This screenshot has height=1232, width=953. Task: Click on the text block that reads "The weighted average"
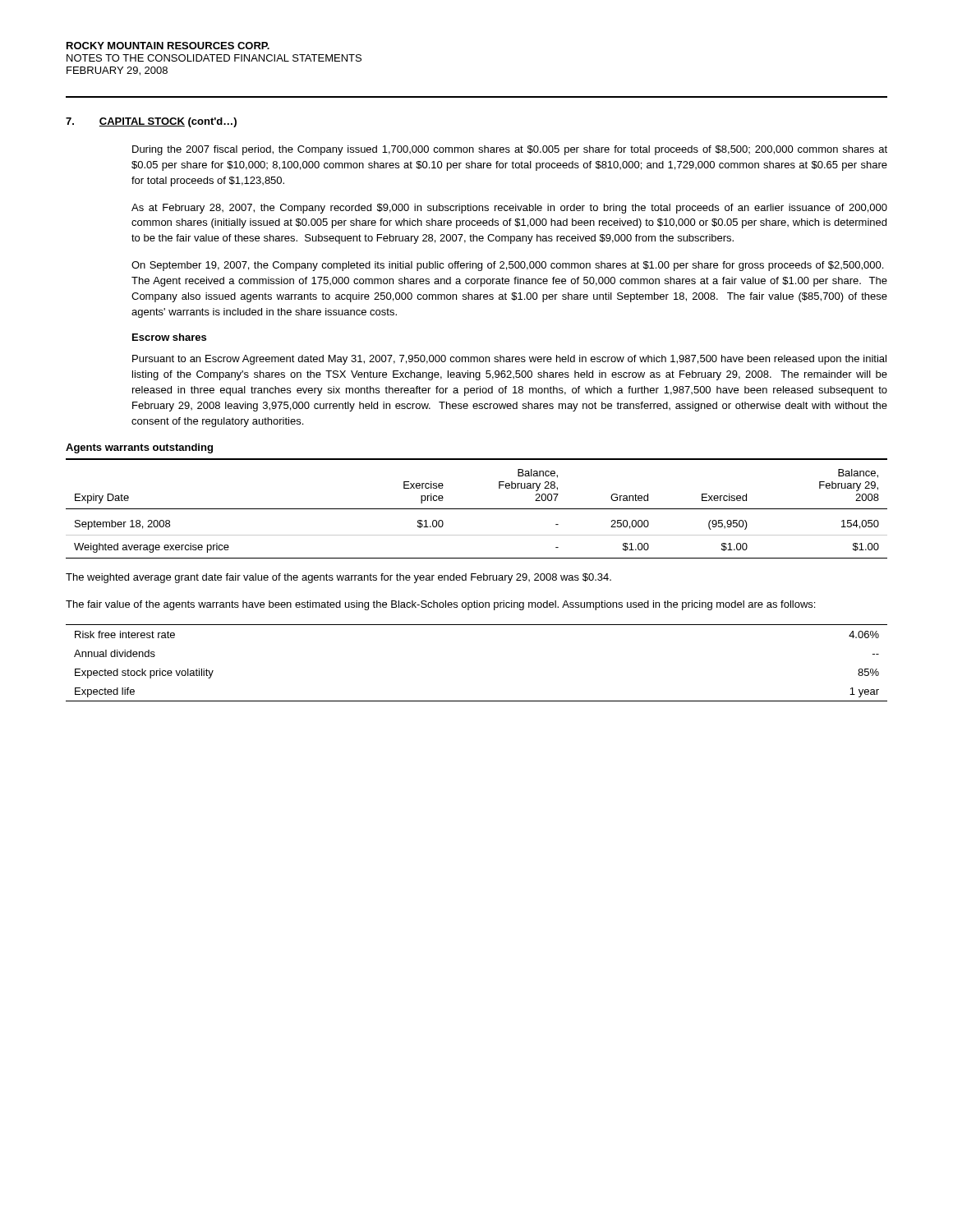click(339, 577)
